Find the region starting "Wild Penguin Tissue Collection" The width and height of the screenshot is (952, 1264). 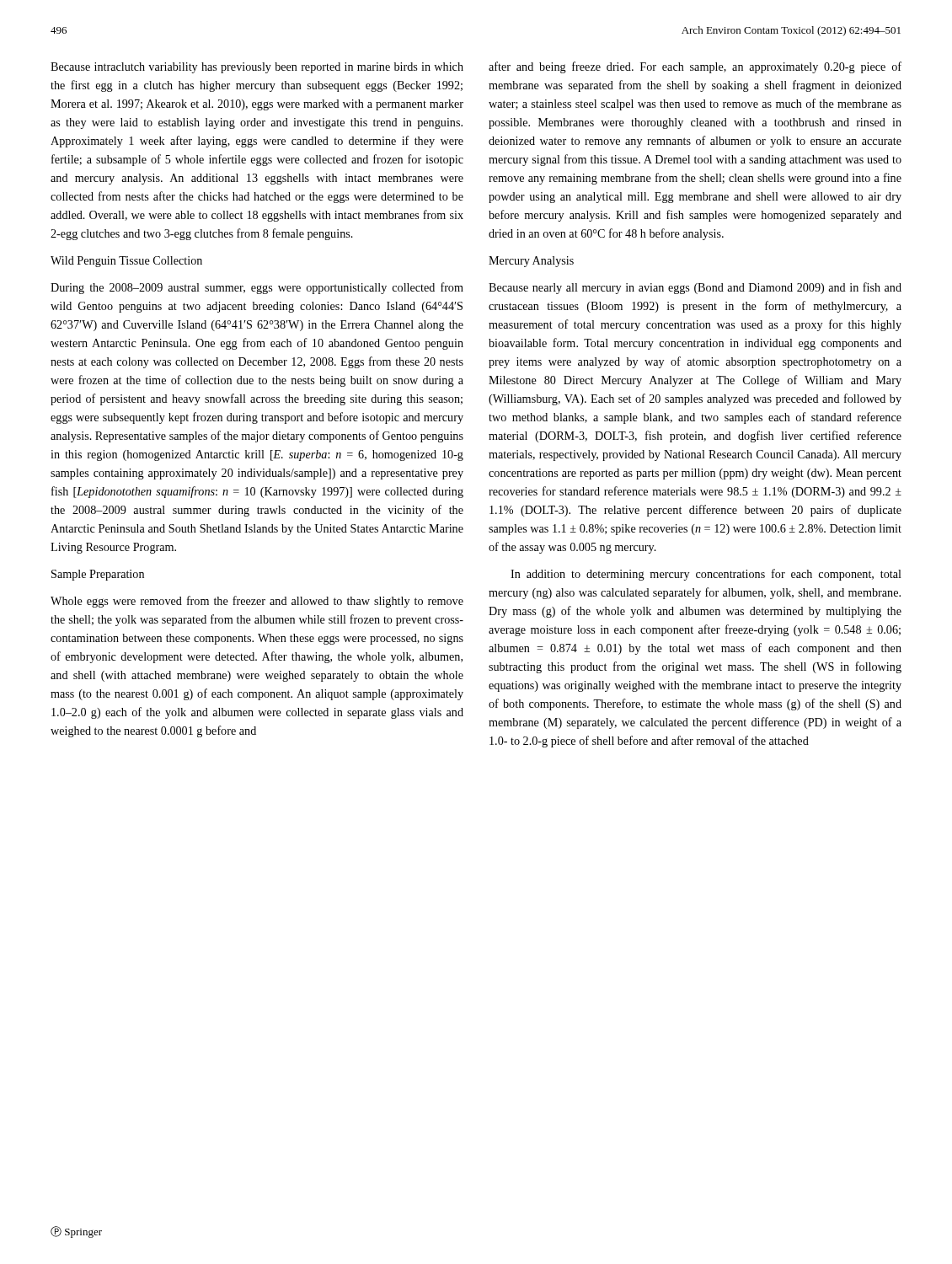(x=126, y=262)
